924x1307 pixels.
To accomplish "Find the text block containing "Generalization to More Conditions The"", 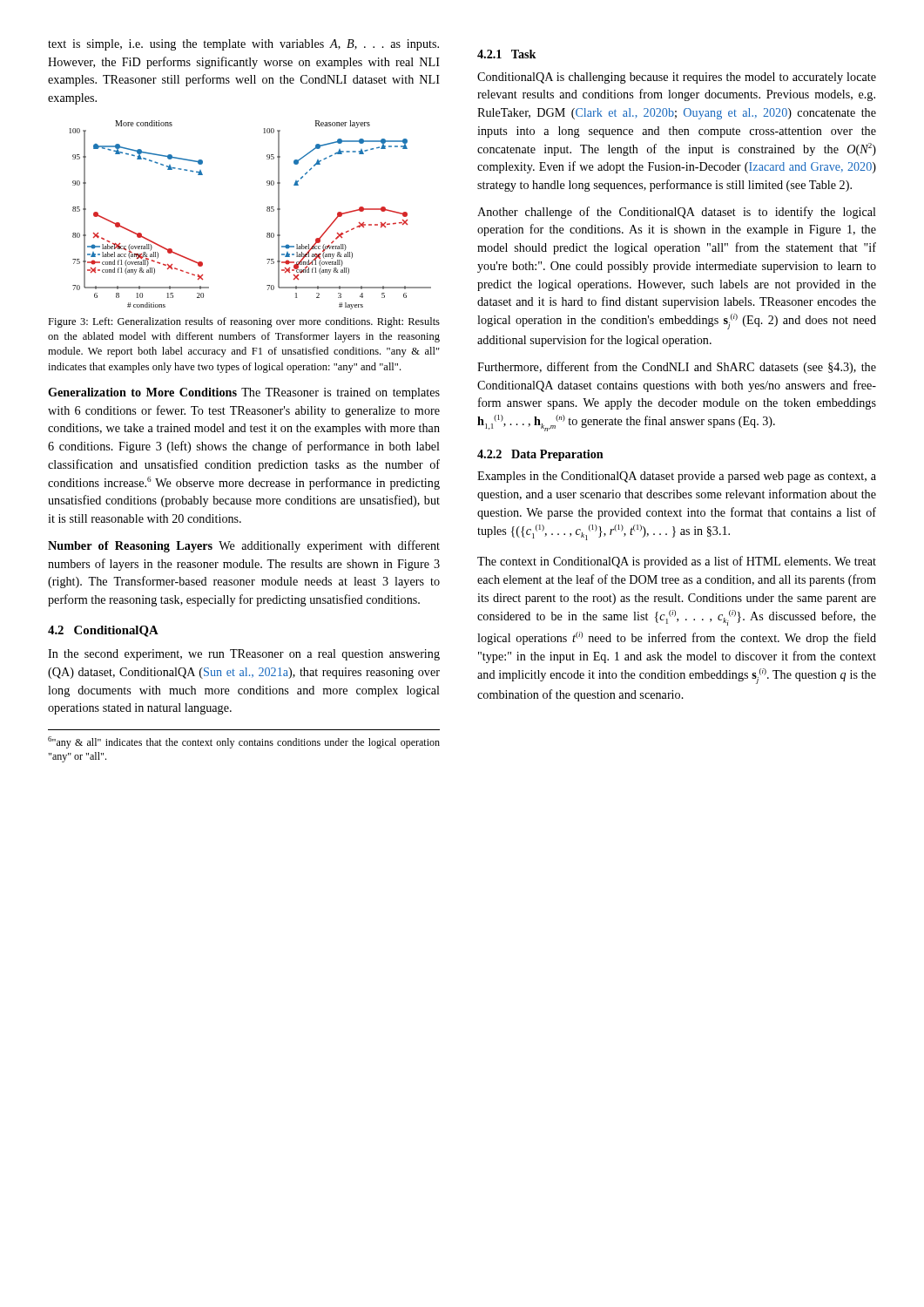I will [x=244, y=455].
